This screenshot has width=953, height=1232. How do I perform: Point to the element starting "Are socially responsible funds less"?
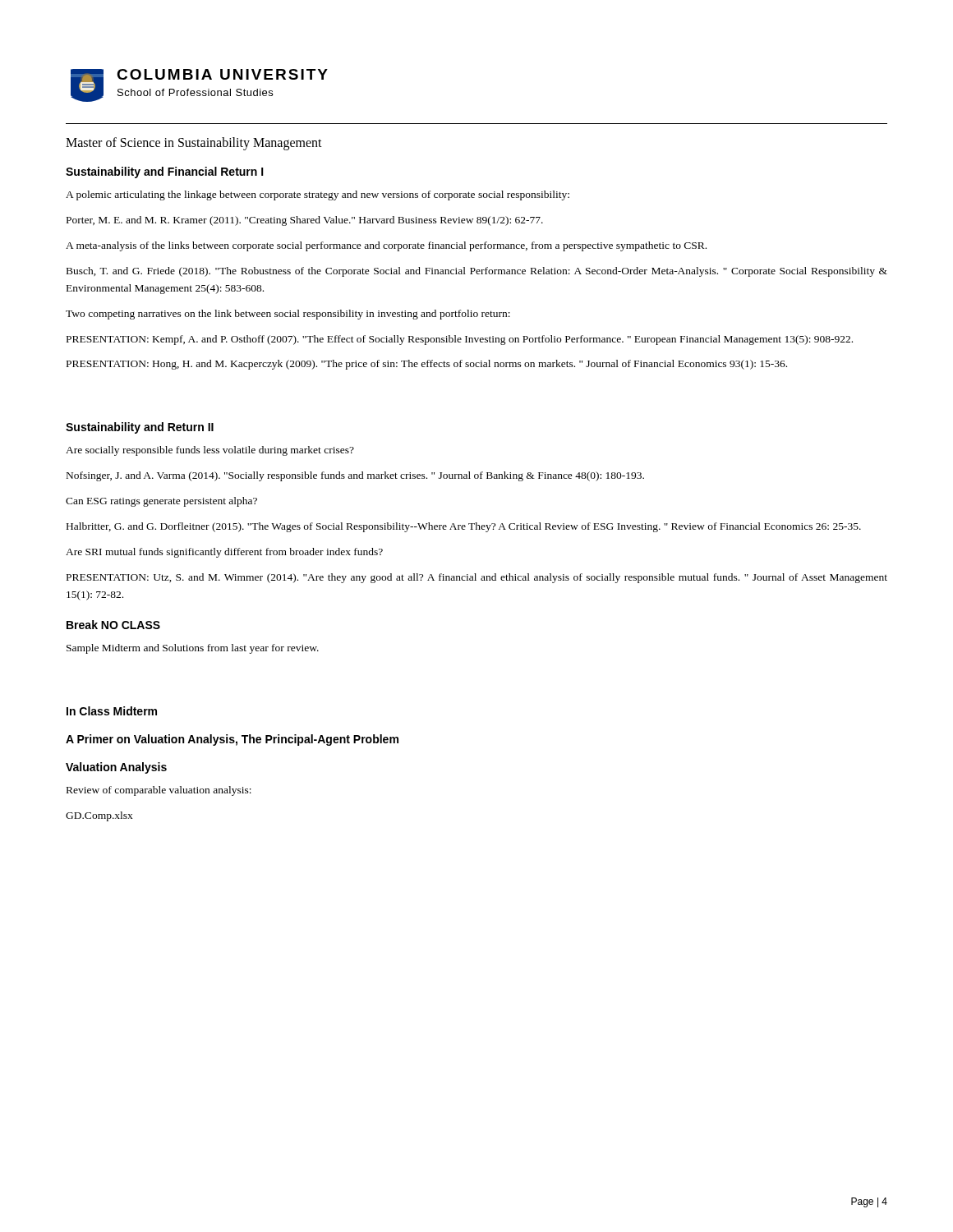[210, 450]
